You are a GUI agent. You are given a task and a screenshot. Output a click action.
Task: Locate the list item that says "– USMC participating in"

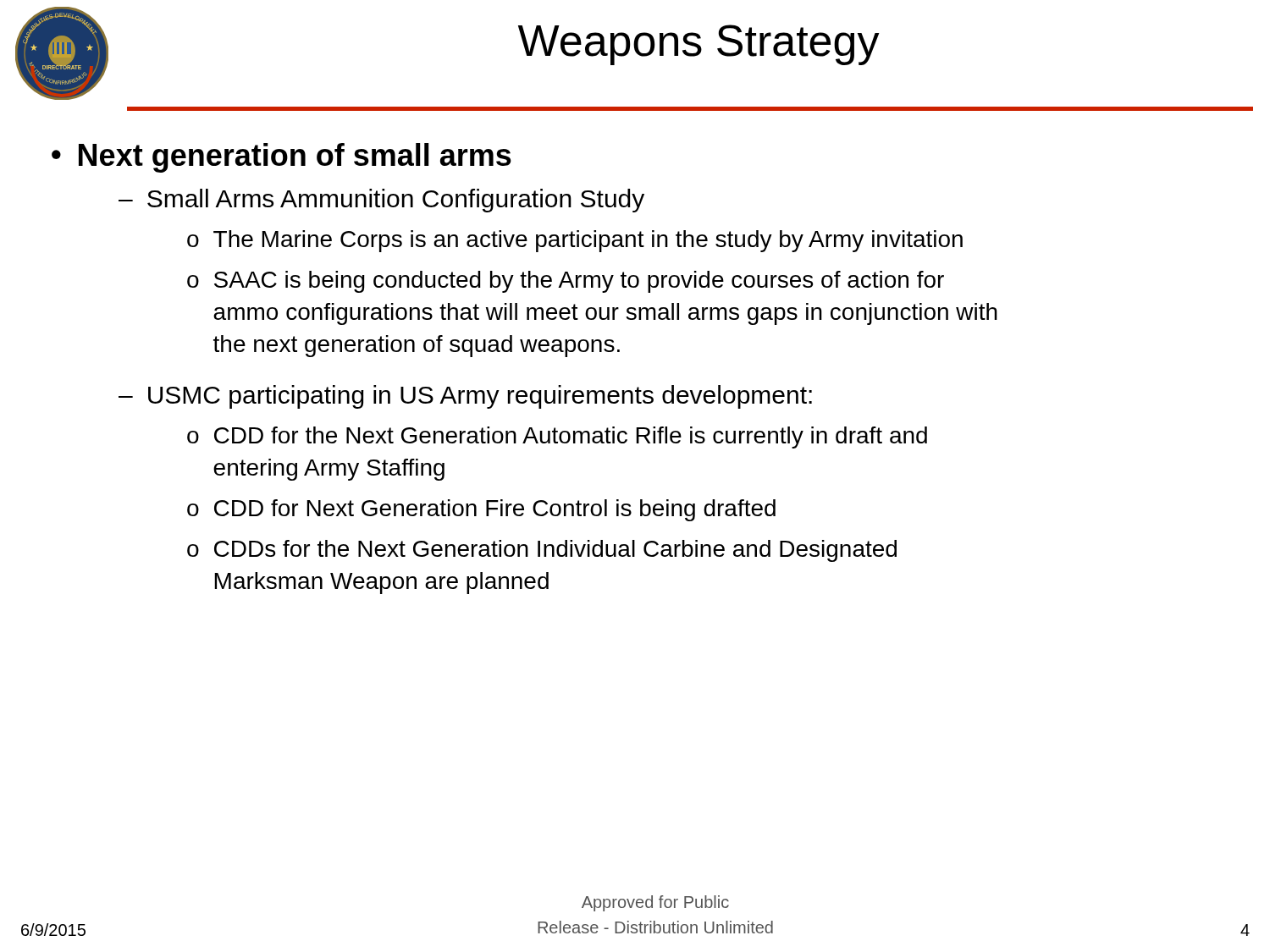point(466,395)
